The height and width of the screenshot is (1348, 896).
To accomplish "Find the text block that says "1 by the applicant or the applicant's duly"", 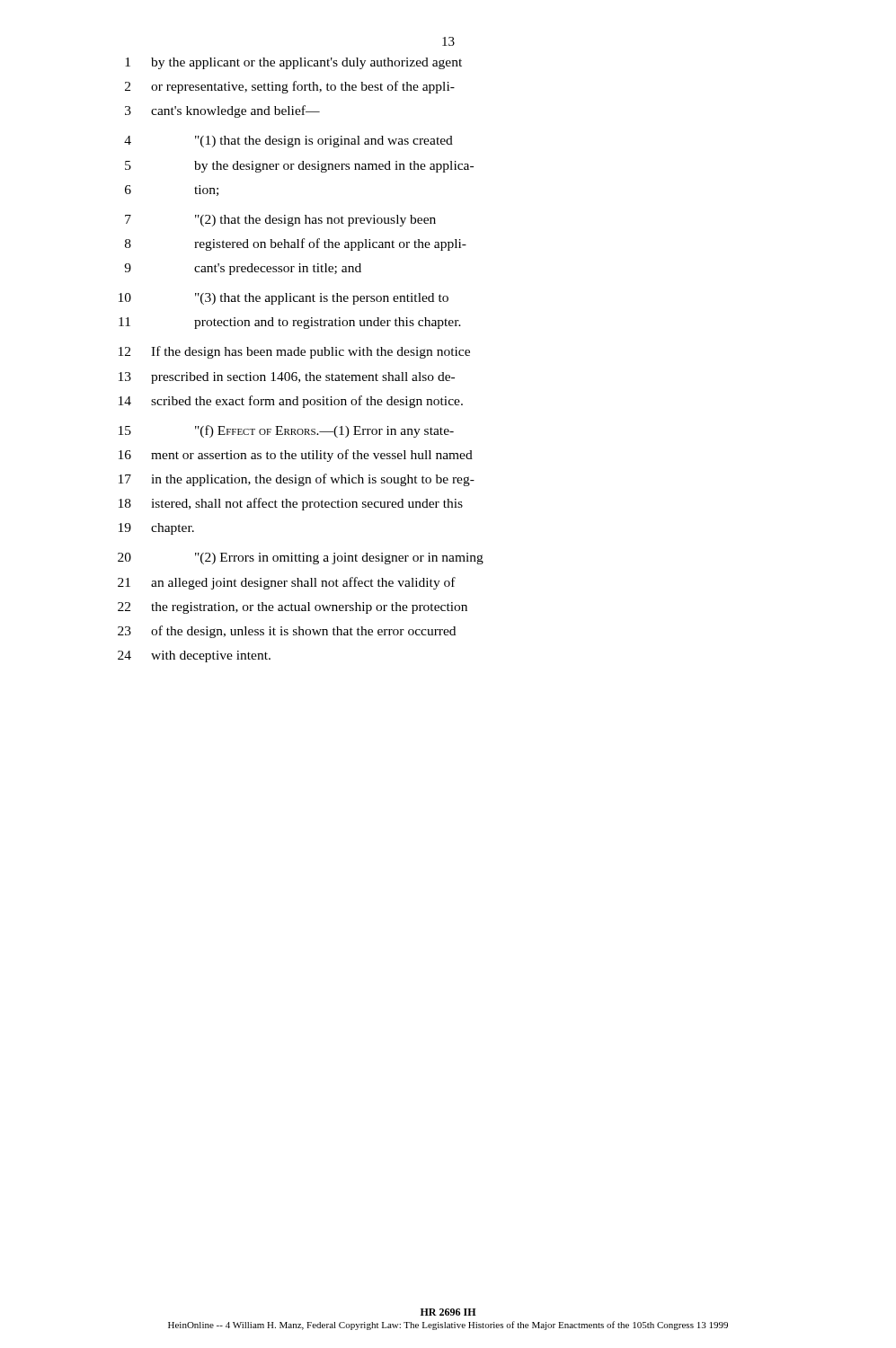I will [448, 86].
